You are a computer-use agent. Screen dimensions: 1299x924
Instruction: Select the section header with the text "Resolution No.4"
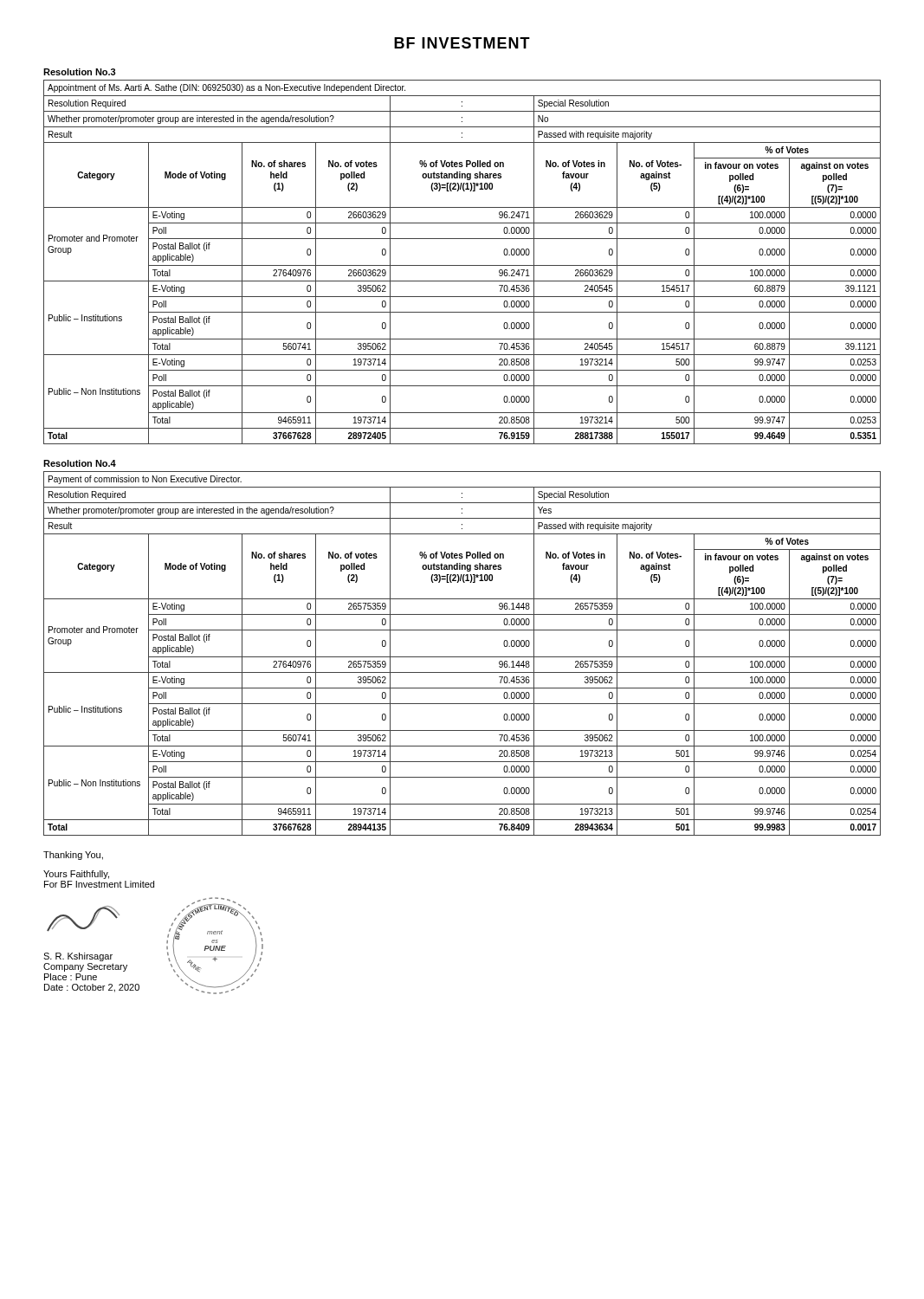pyautogui.click(x=80, y=463)
